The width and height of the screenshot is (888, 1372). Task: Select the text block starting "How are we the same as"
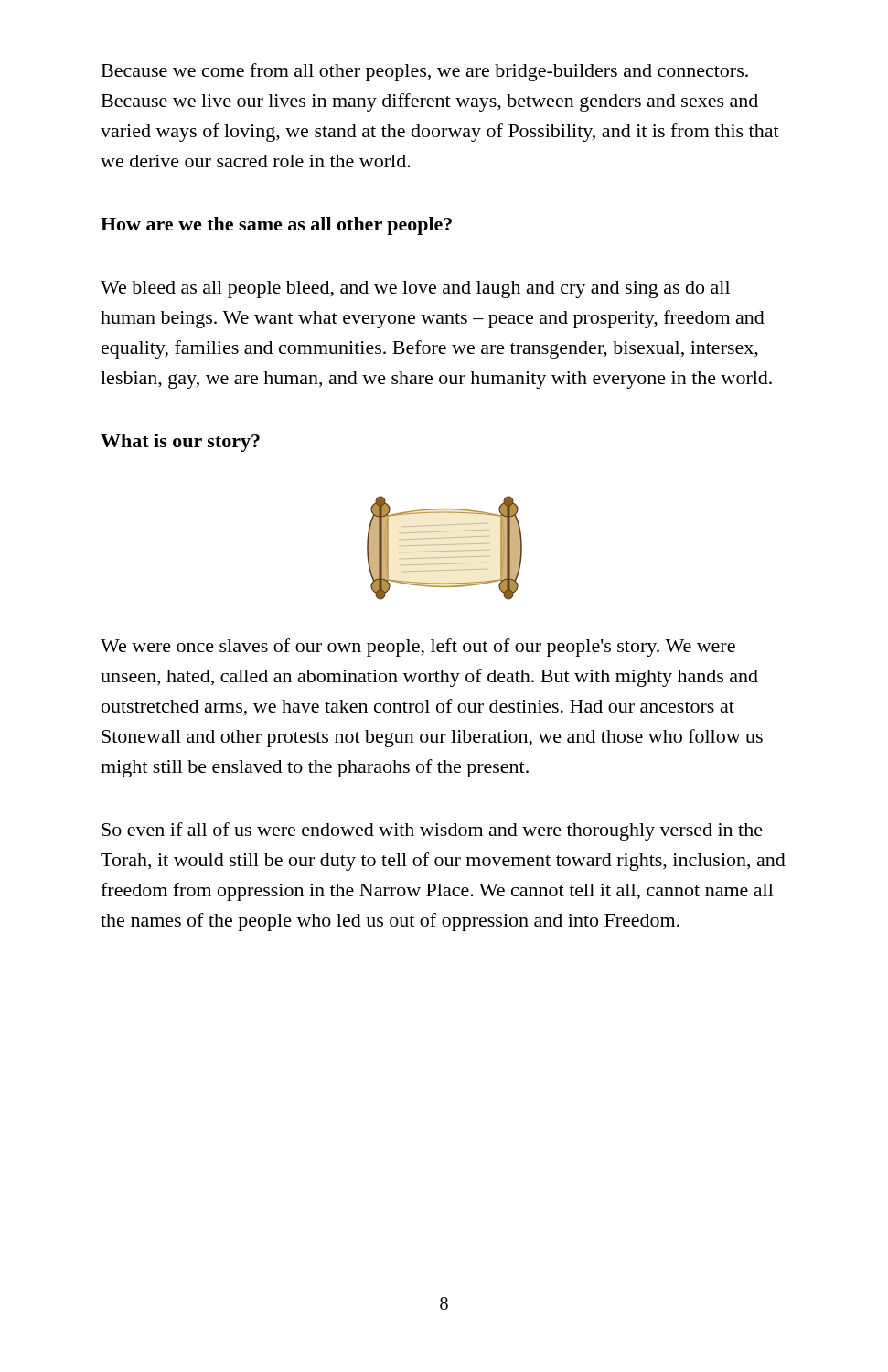tap(277, 224)
